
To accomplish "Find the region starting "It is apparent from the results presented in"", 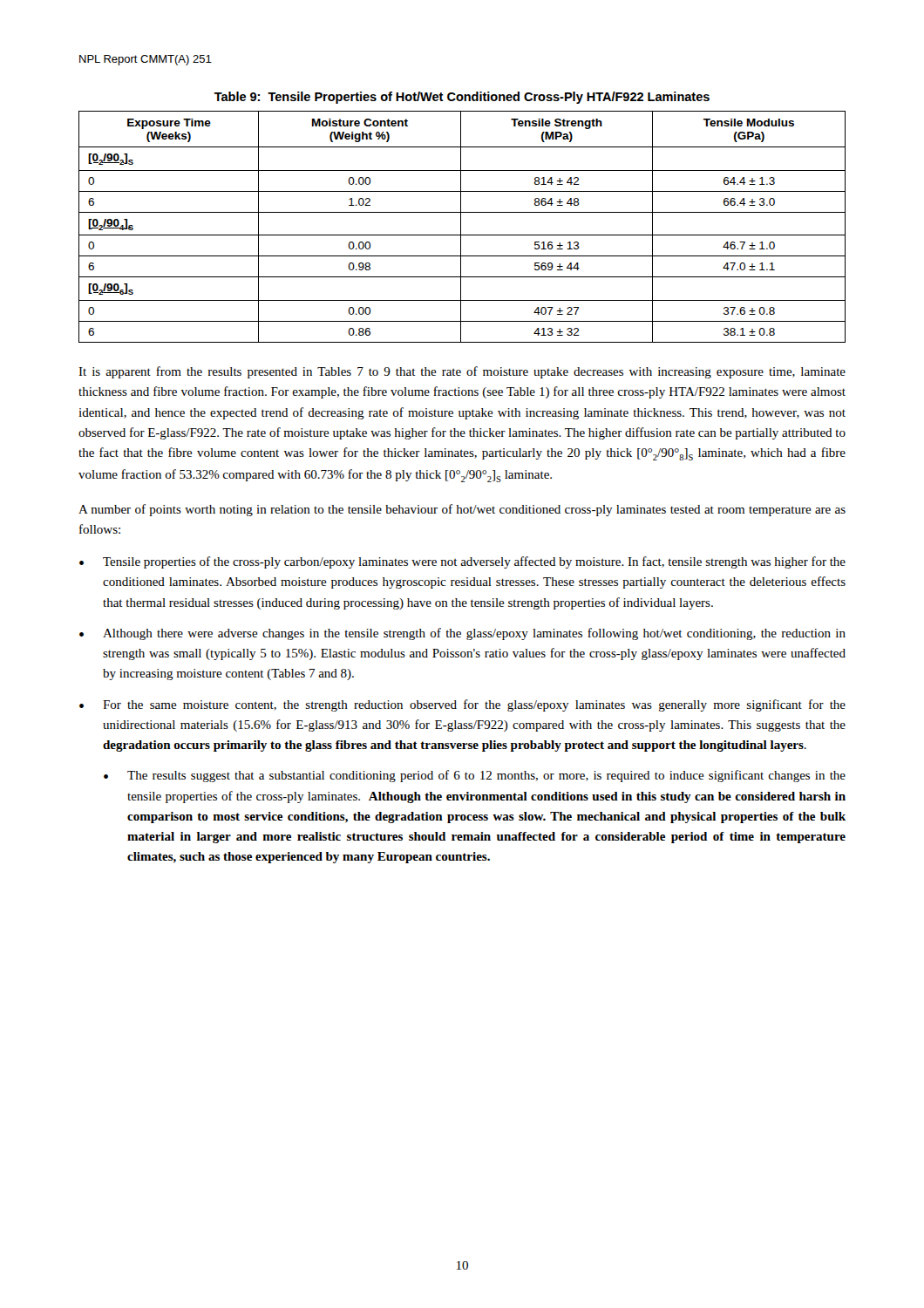I will (x=462, y=424).
